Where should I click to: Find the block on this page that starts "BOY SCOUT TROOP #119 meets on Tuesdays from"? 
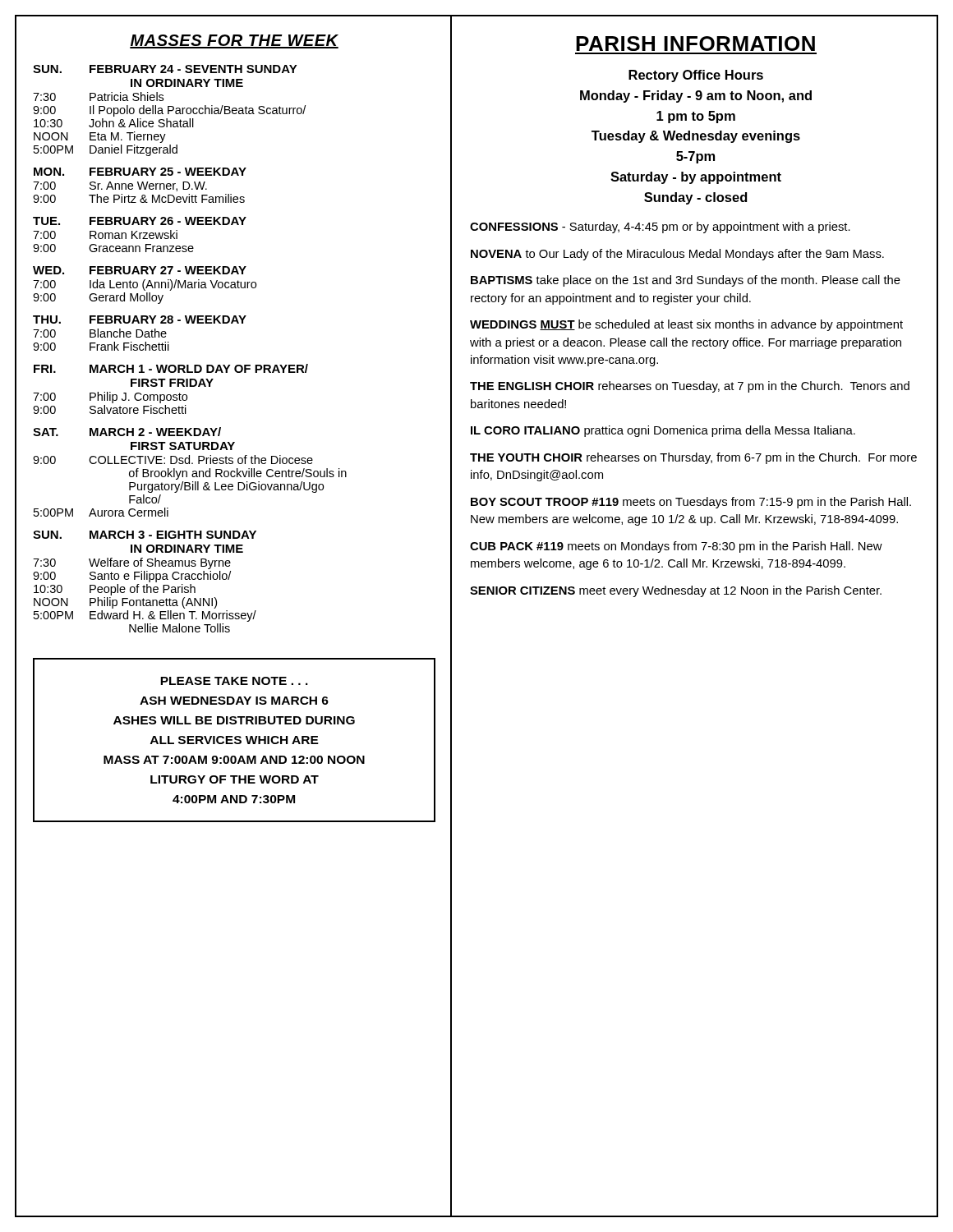tap(691, 510)
